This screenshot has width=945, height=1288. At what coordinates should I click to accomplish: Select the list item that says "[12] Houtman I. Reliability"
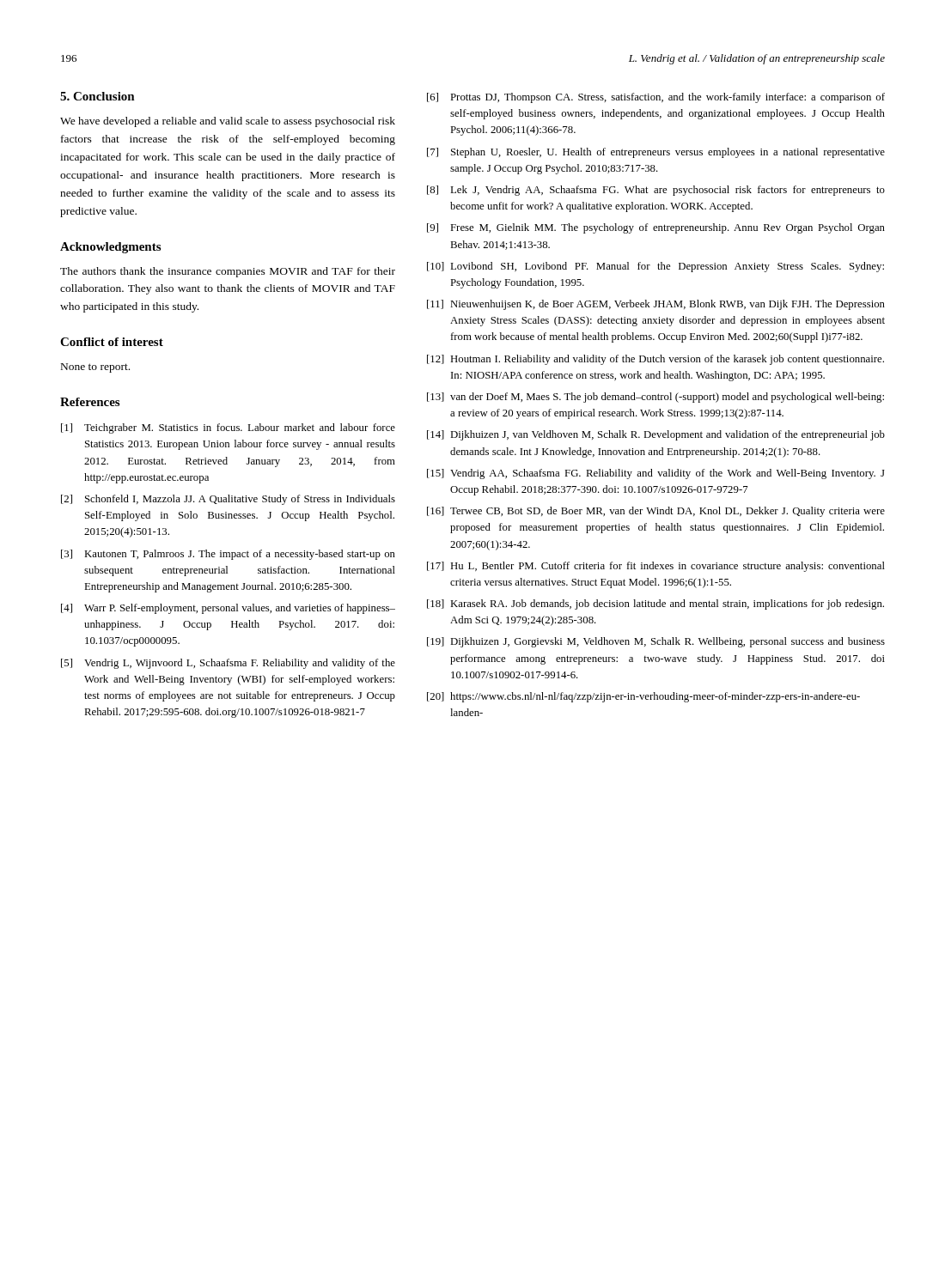[655, 367]
